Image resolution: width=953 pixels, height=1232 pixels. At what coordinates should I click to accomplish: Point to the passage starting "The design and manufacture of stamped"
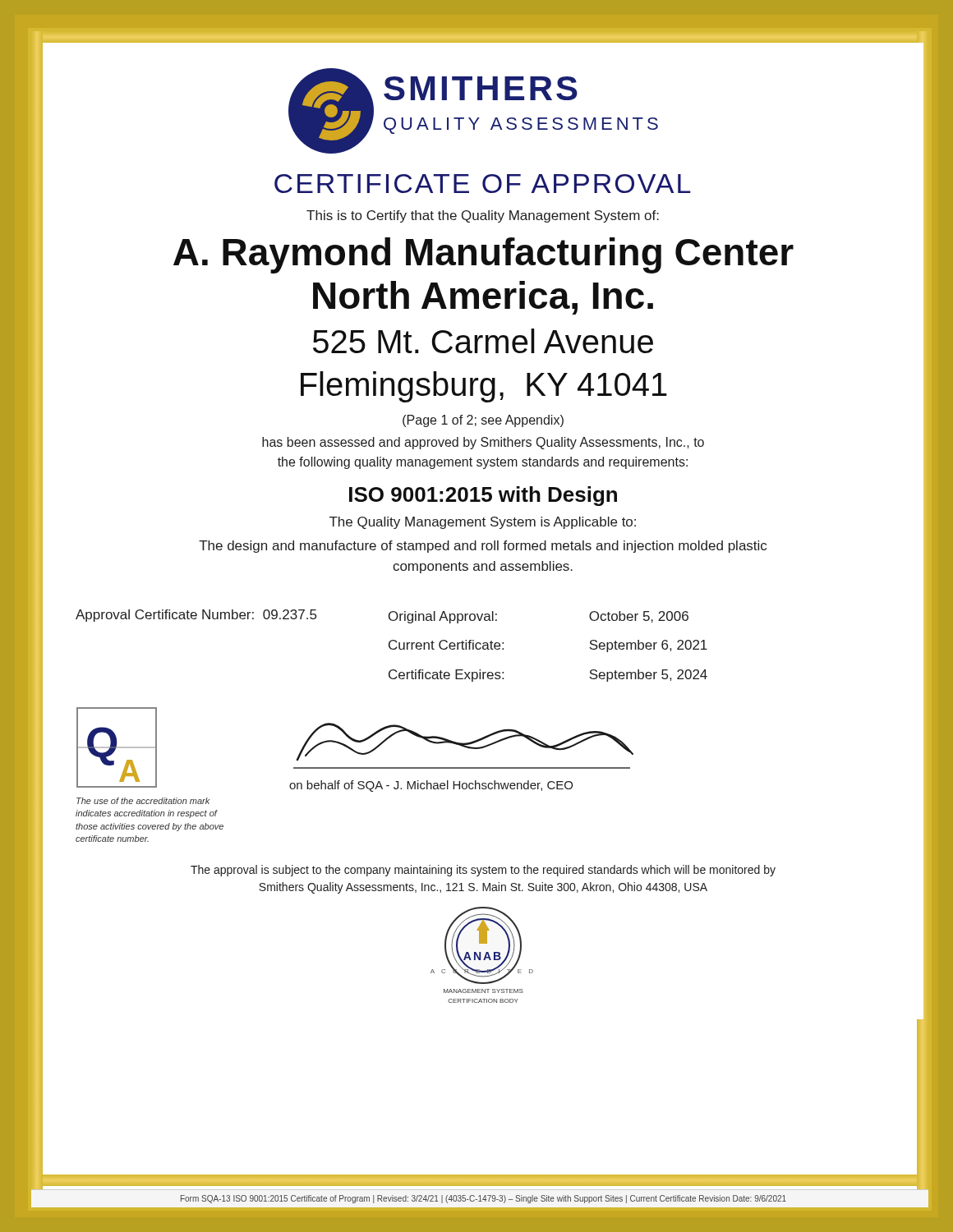pyautogui.click(x=483, y=556)
